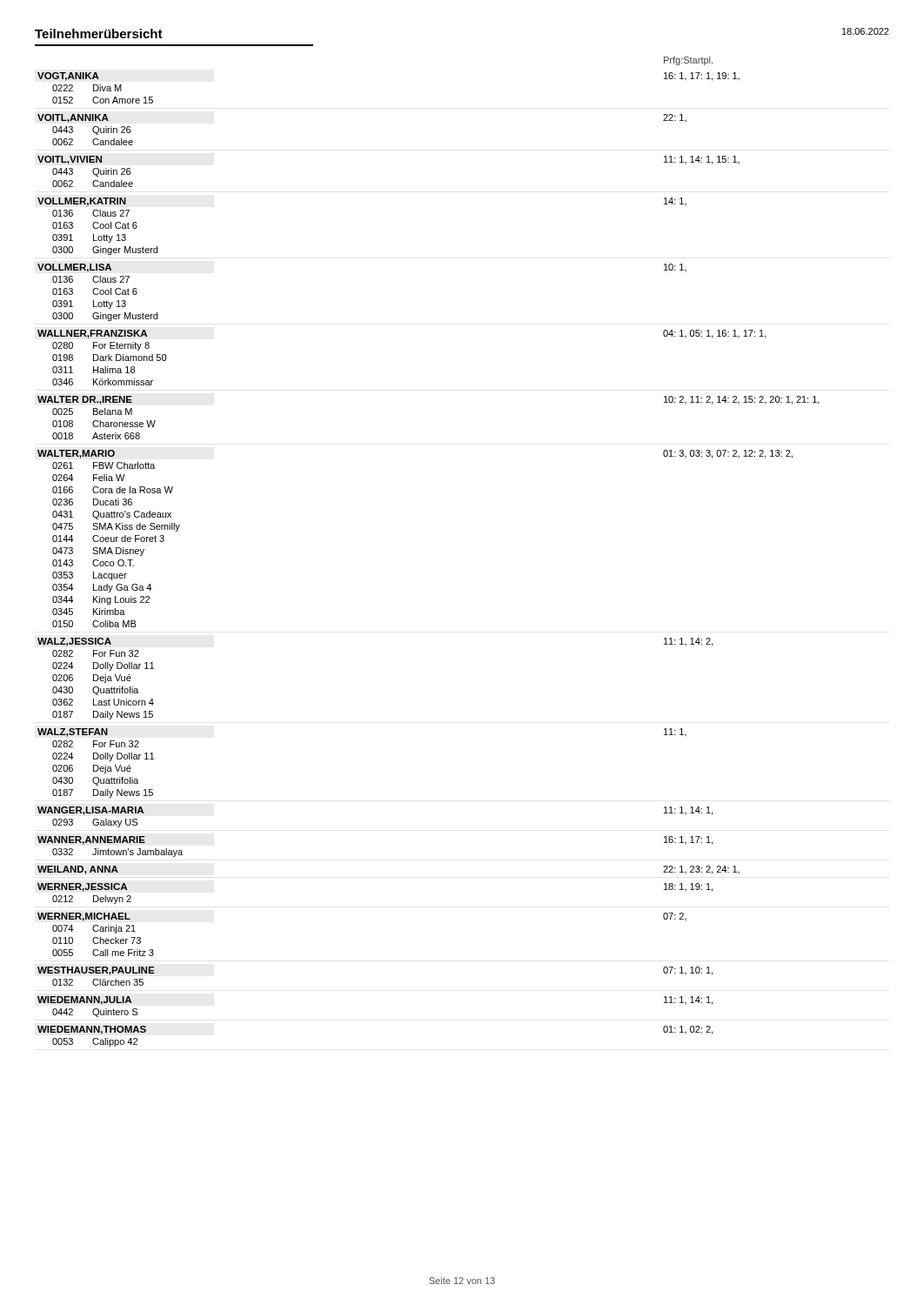
Task: Navigate to the text starting "WEILAND, ANNA 22: 1, 23:"
Action: coord(80,871)
